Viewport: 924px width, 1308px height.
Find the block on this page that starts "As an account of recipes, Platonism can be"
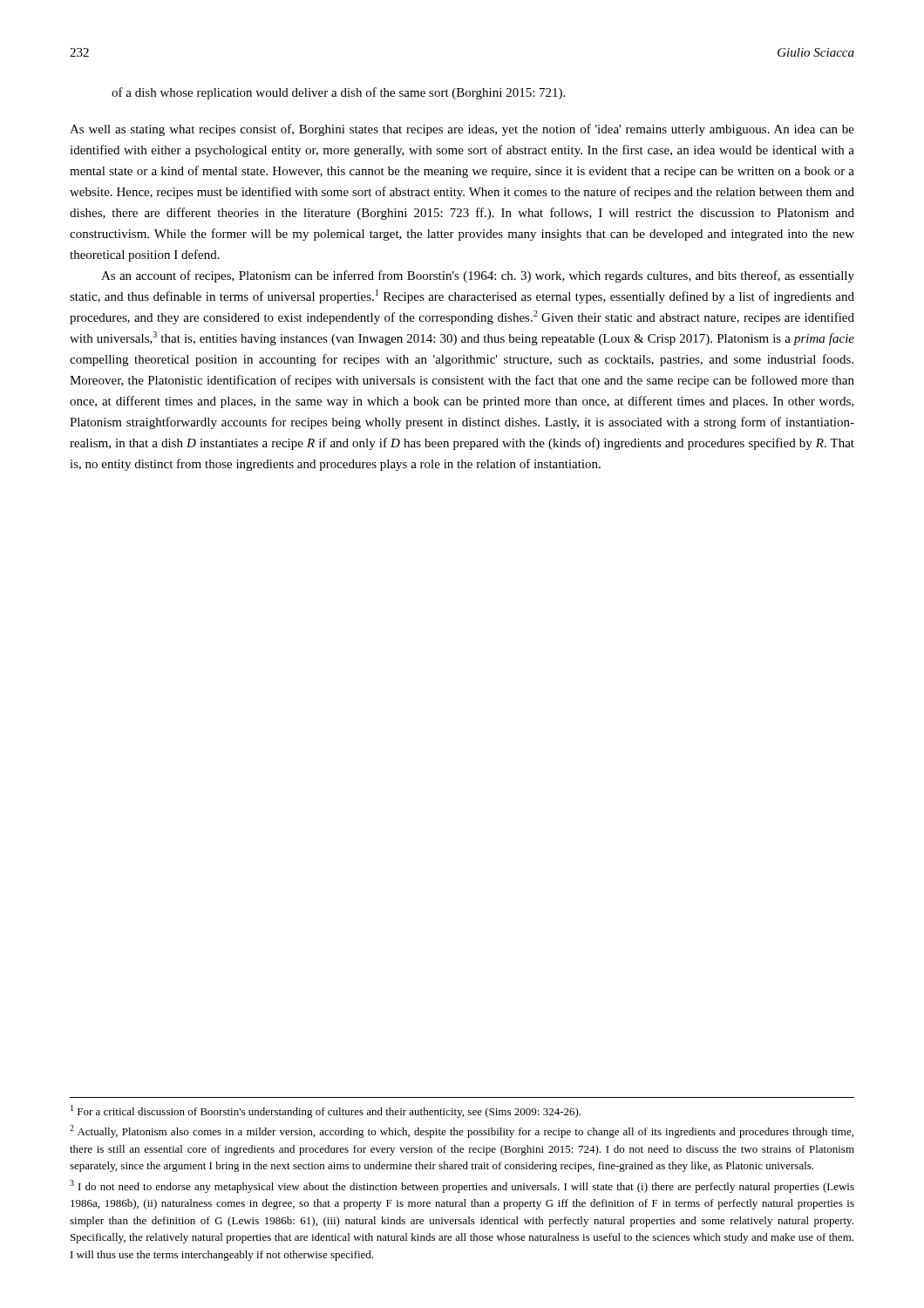[462, 370]
